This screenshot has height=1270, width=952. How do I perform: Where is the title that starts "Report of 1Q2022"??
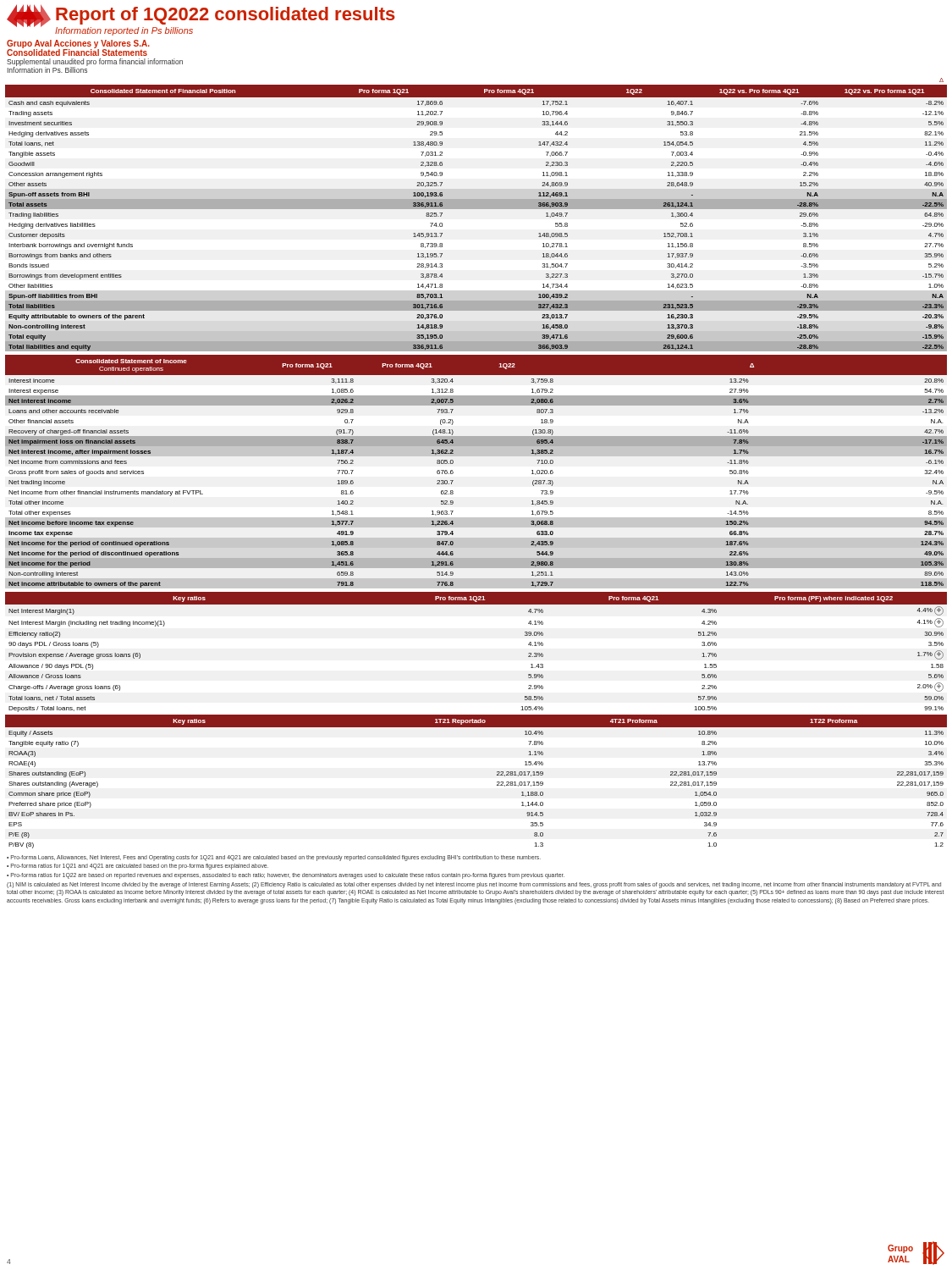[x=225, y=20]
